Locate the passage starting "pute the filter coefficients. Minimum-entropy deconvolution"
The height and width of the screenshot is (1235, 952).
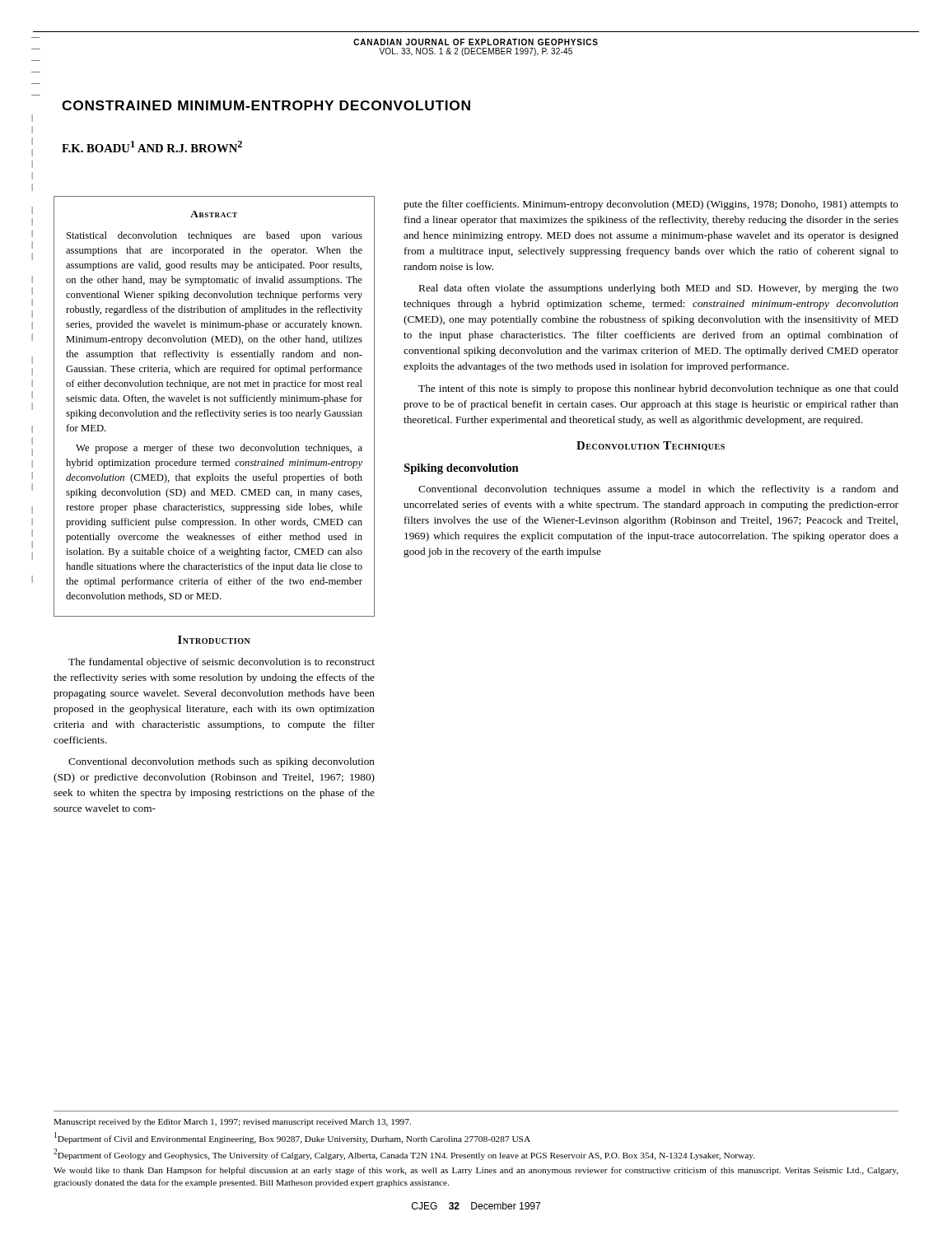(x=651, y=312)
